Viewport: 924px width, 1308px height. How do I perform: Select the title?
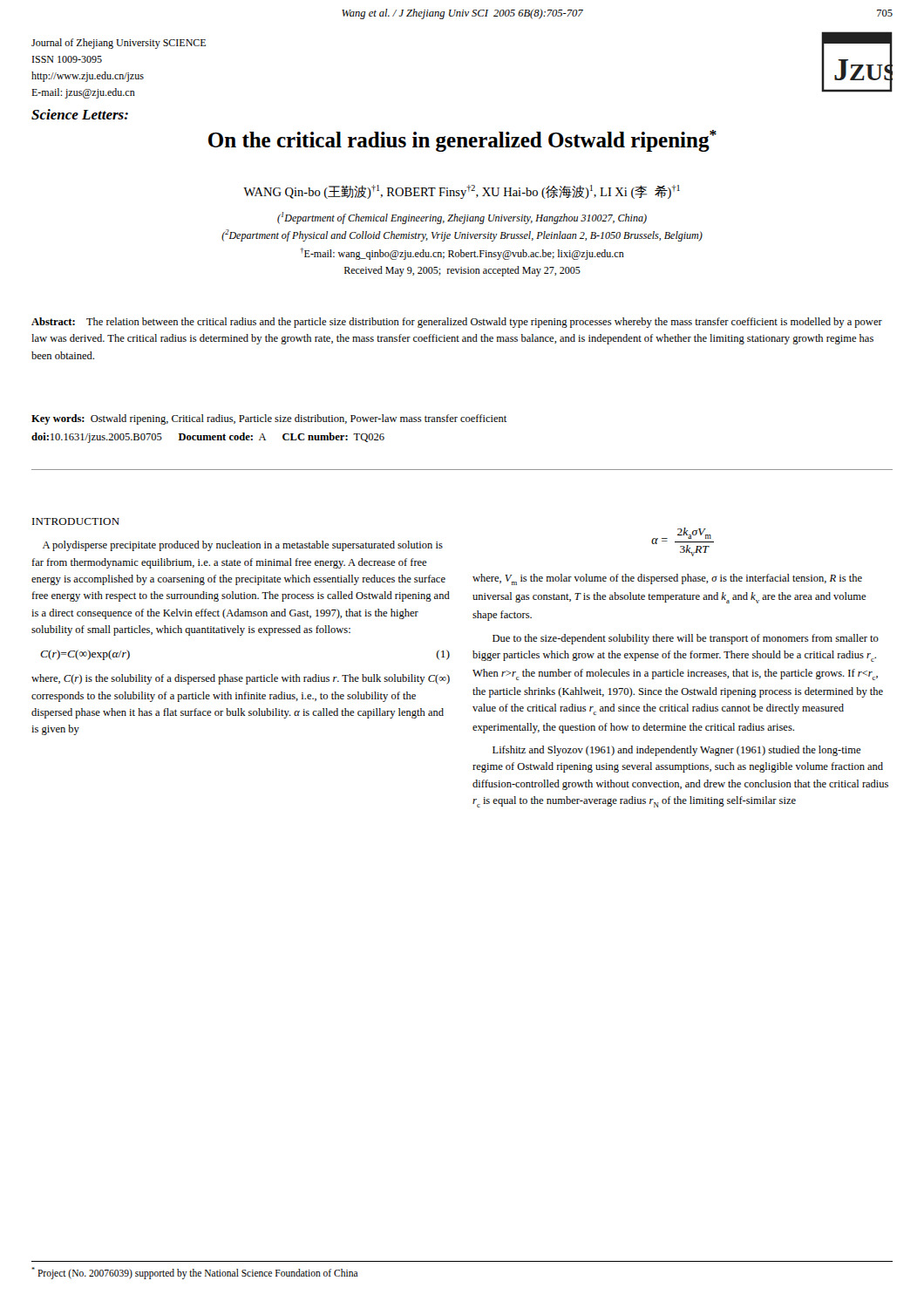pyautogui.click(x=462, y=130)
